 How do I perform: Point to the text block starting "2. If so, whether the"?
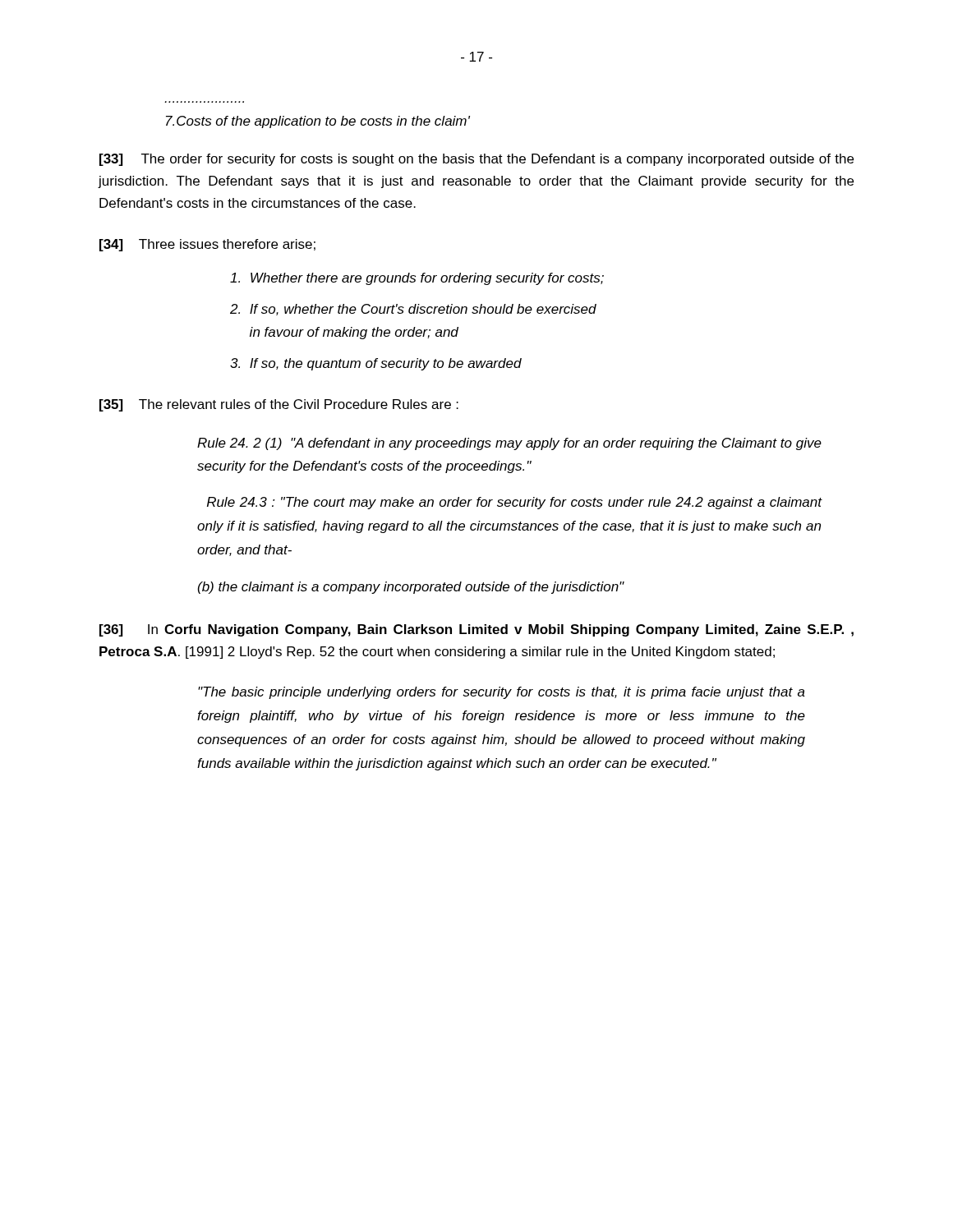point(413,321)
